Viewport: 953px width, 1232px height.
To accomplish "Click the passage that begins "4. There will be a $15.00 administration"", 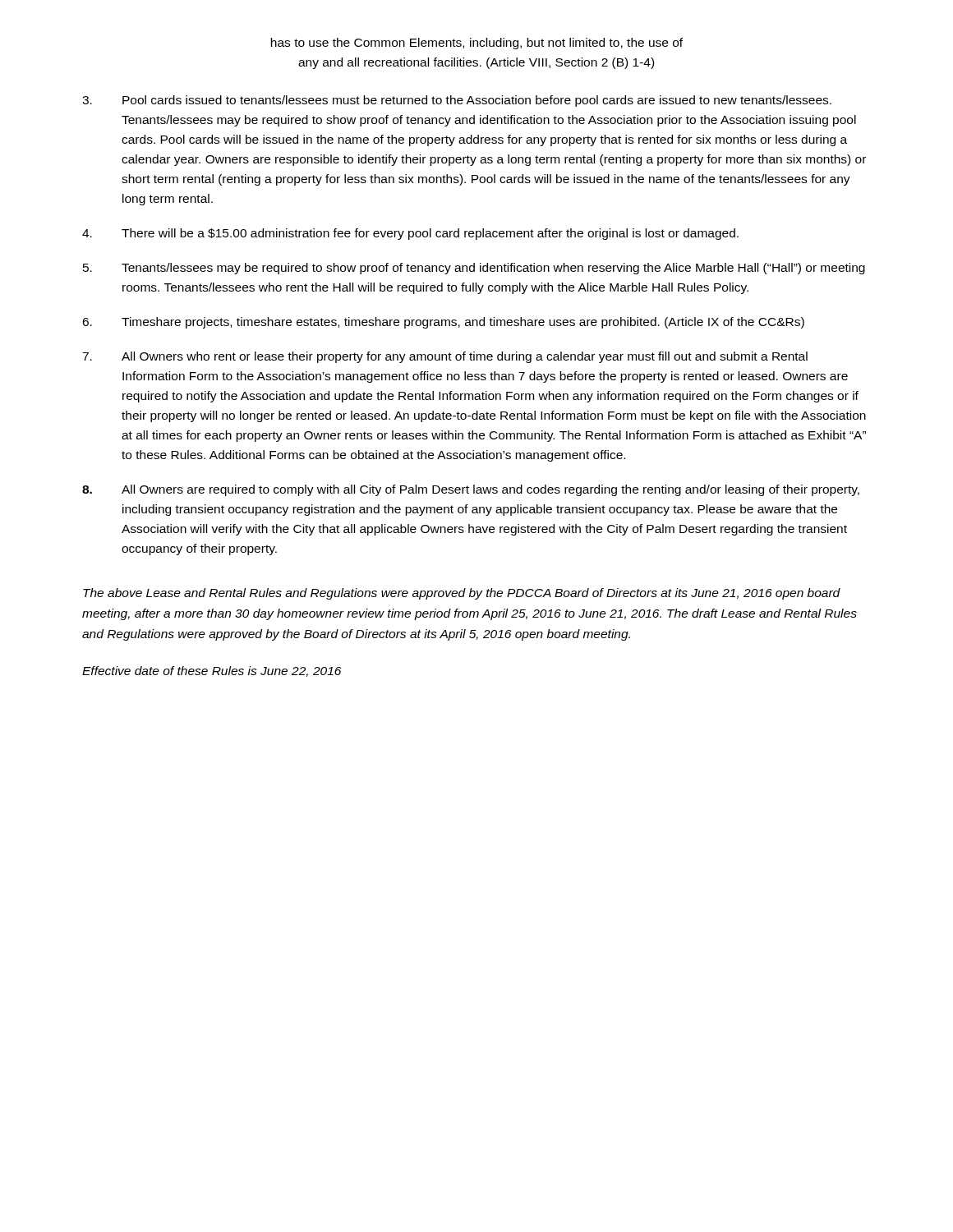I will click(476, 233).
